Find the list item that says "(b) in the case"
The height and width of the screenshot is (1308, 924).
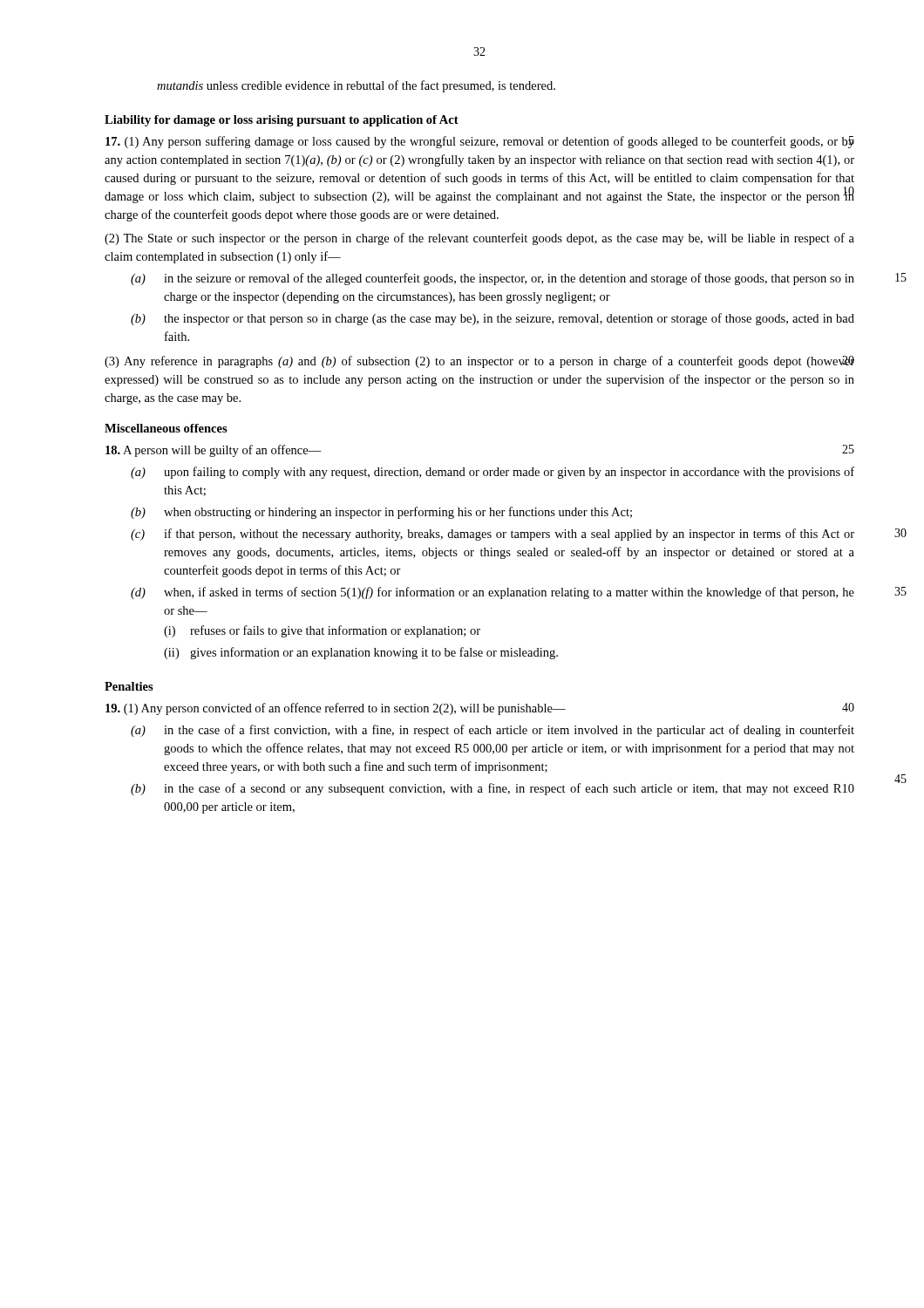click(x=479, y=798)
